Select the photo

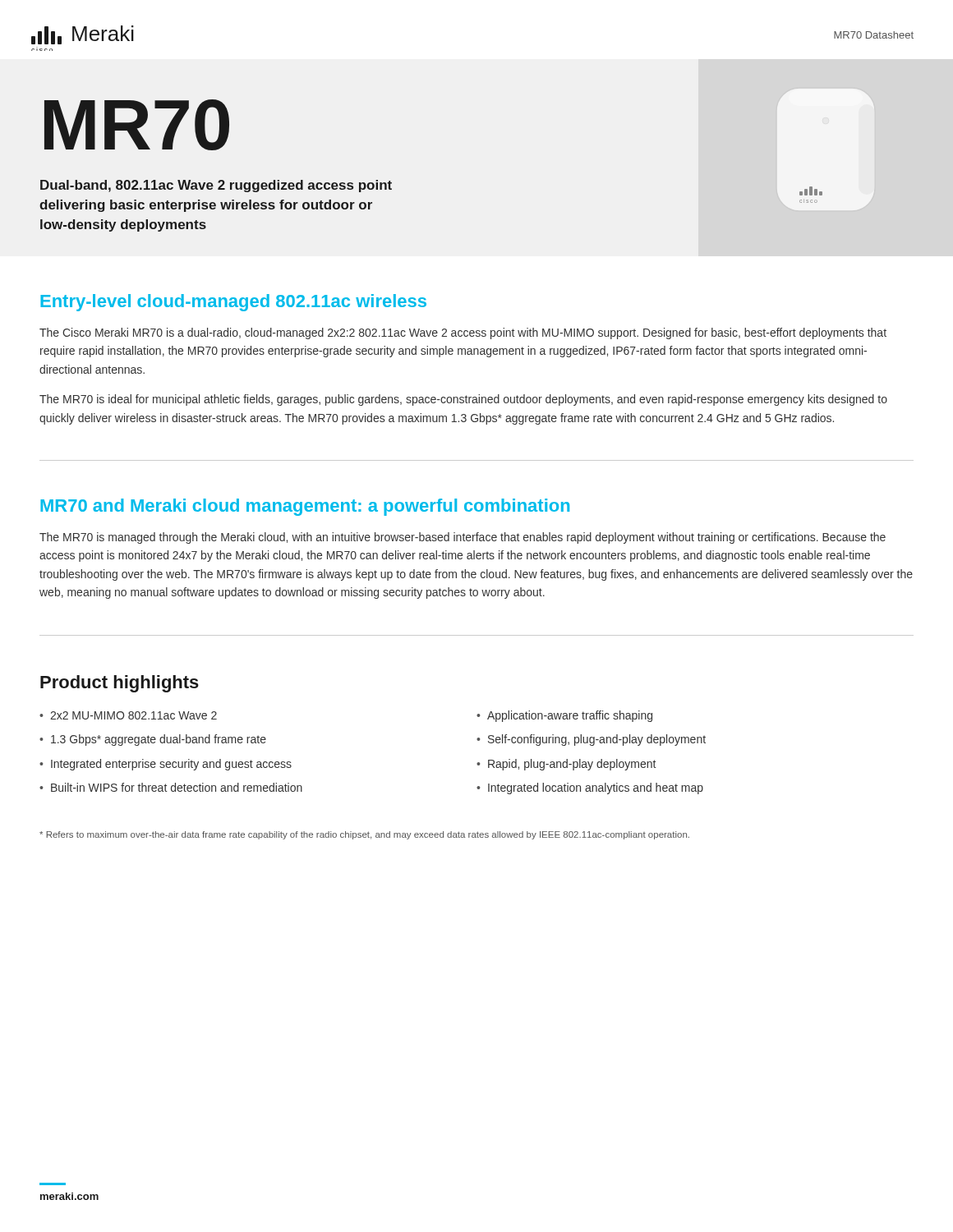tap(826, 158)
